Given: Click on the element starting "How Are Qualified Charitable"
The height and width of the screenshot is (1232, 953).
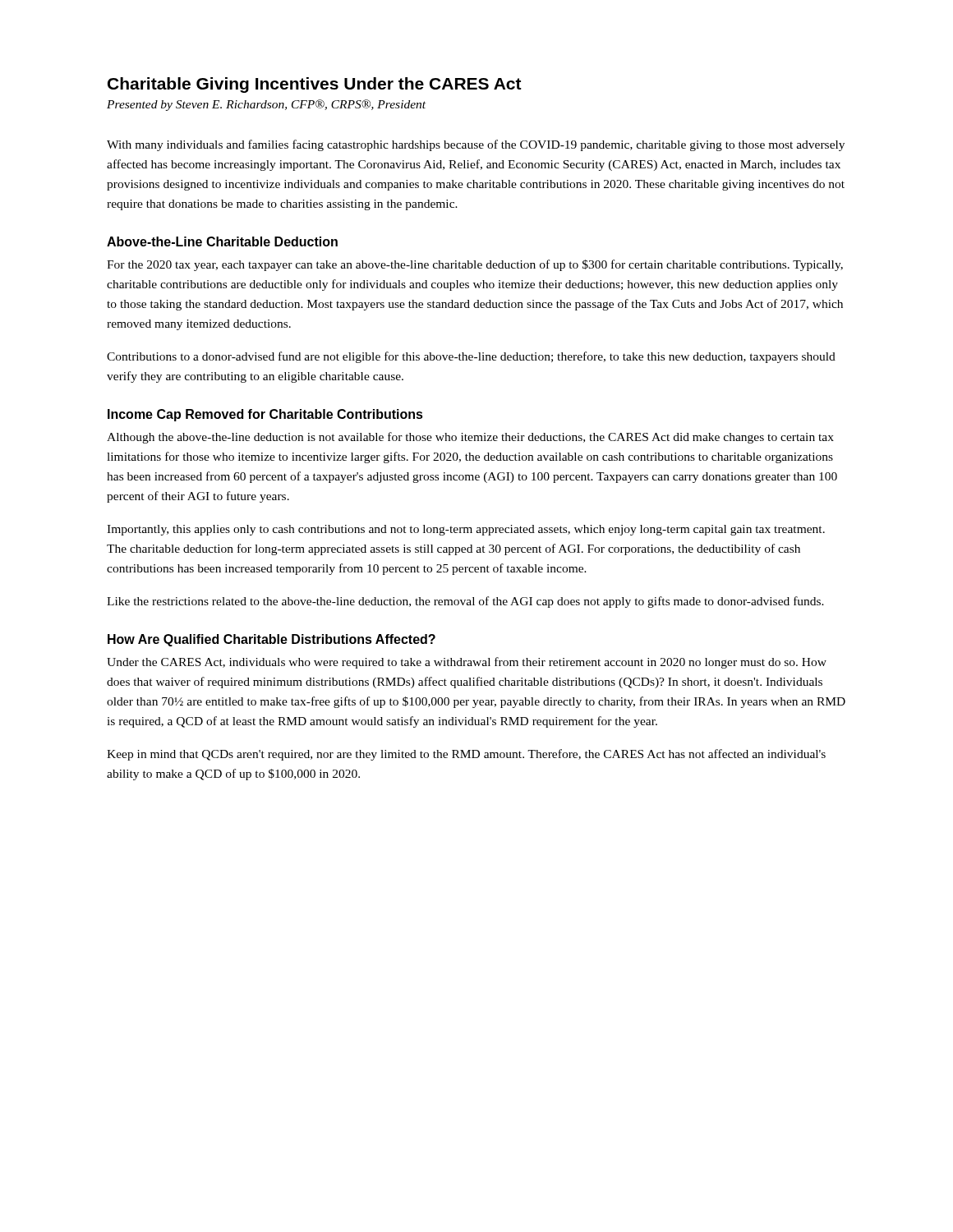Looking at the screenshot, I should tap(271, 639).
